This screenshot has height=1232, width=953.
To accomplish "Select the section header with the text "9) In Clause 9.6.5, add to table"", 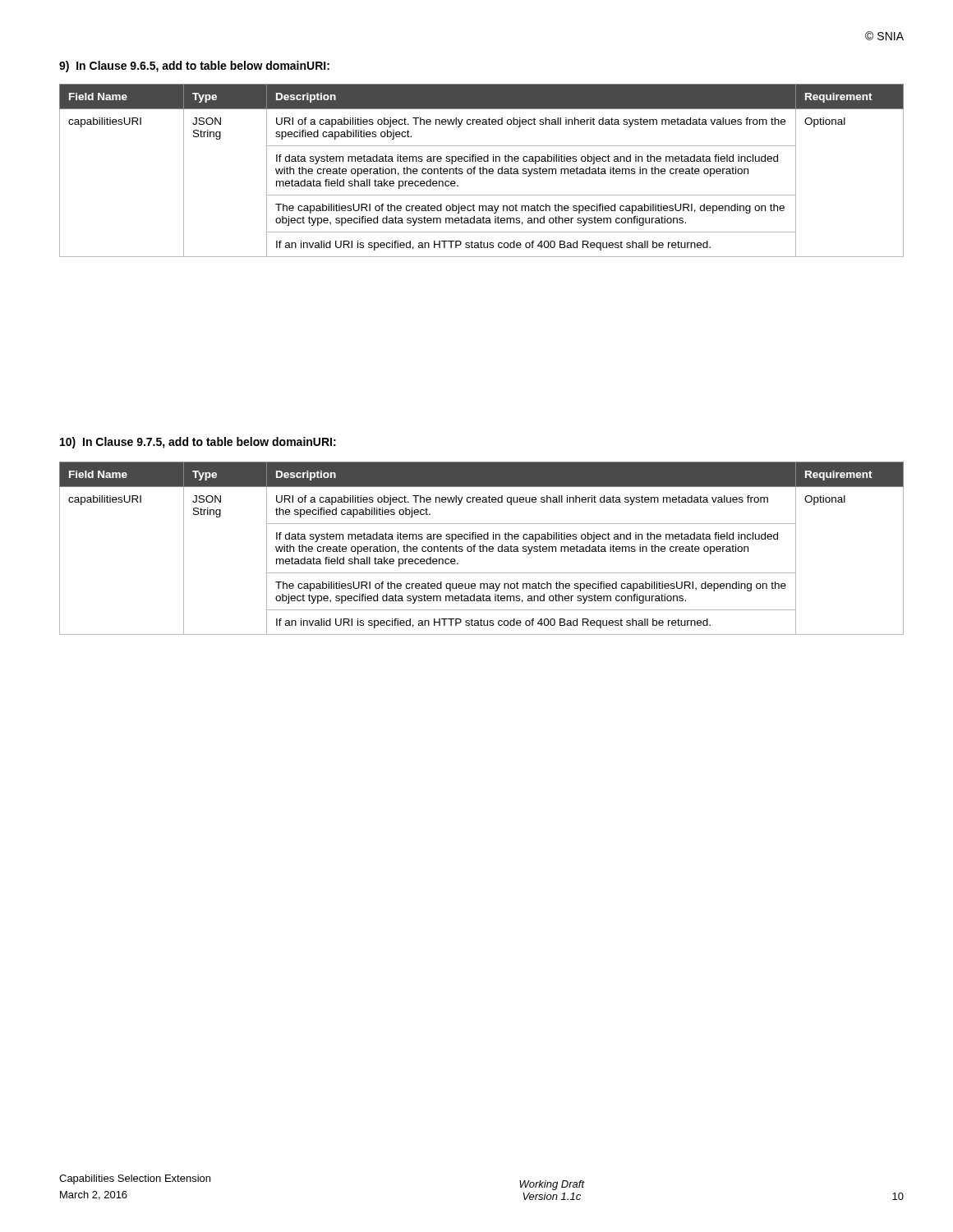I will pyautogui.click(x=195, y=66).
